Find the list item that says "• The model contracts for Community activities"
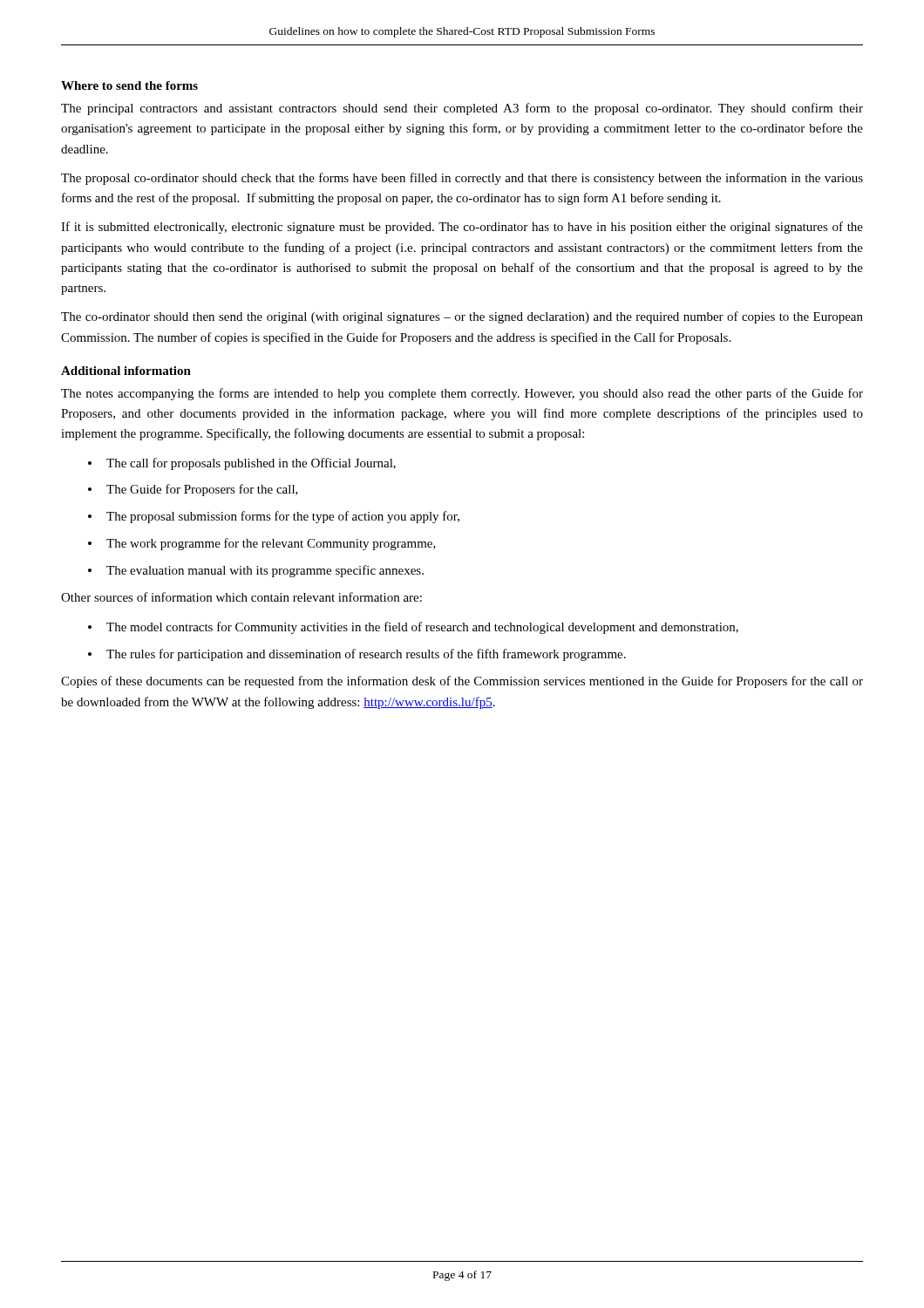The image size is (924, 1308). [475, 628]
